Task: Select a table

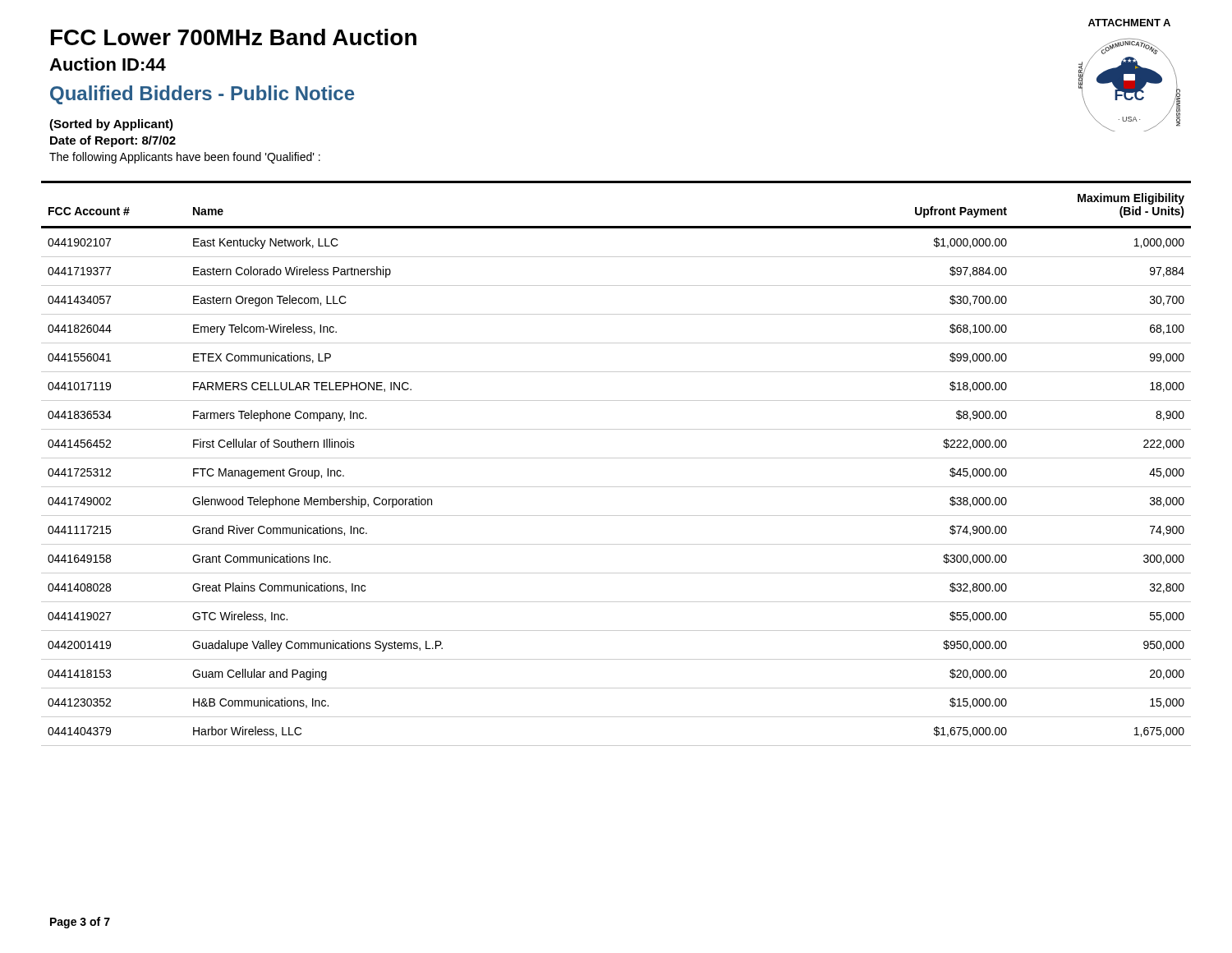Action: pyautogui.click(x=616, y=463)
